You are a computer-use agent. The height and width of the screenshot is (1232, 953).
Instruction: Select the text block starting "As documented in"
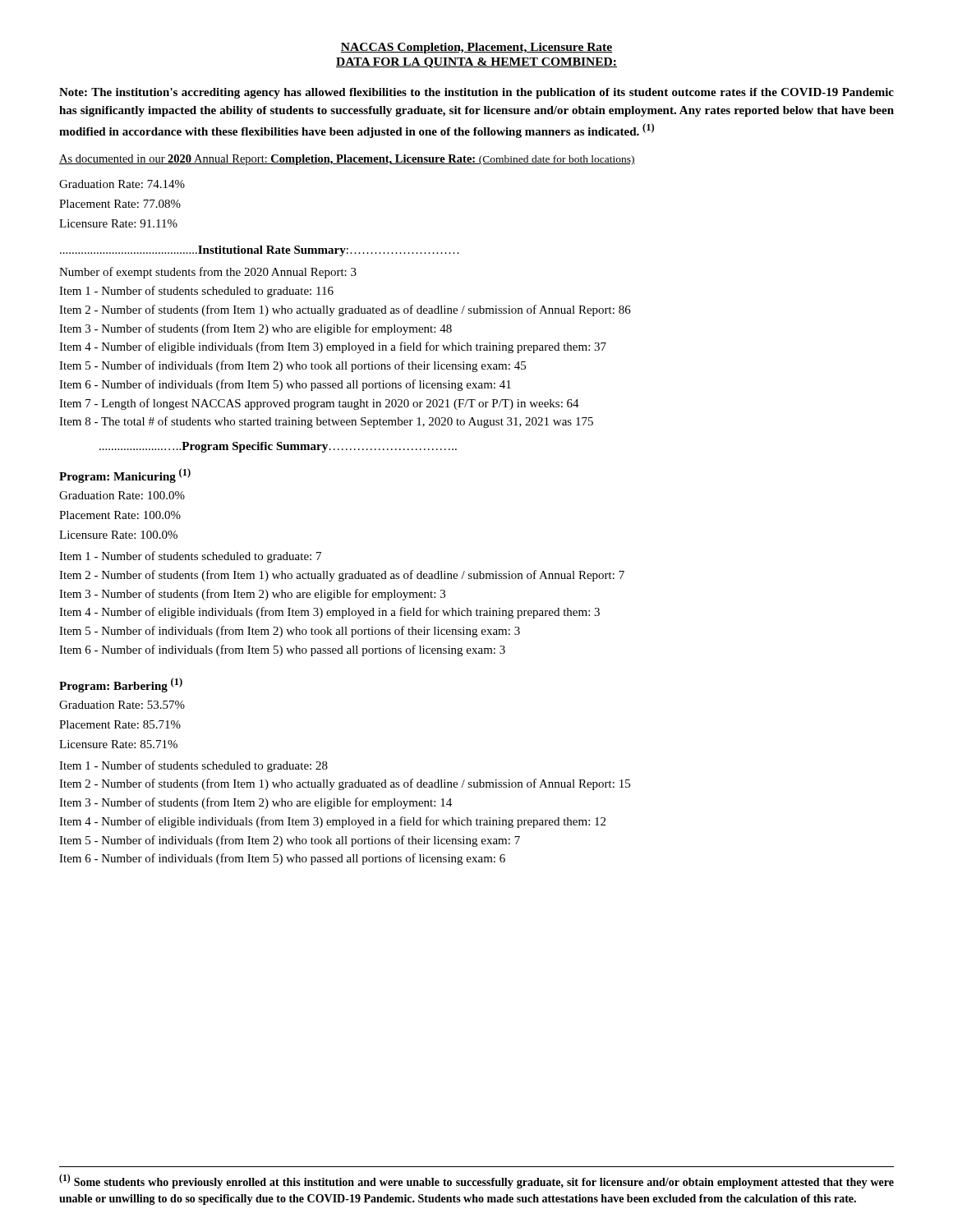(347, 159)
